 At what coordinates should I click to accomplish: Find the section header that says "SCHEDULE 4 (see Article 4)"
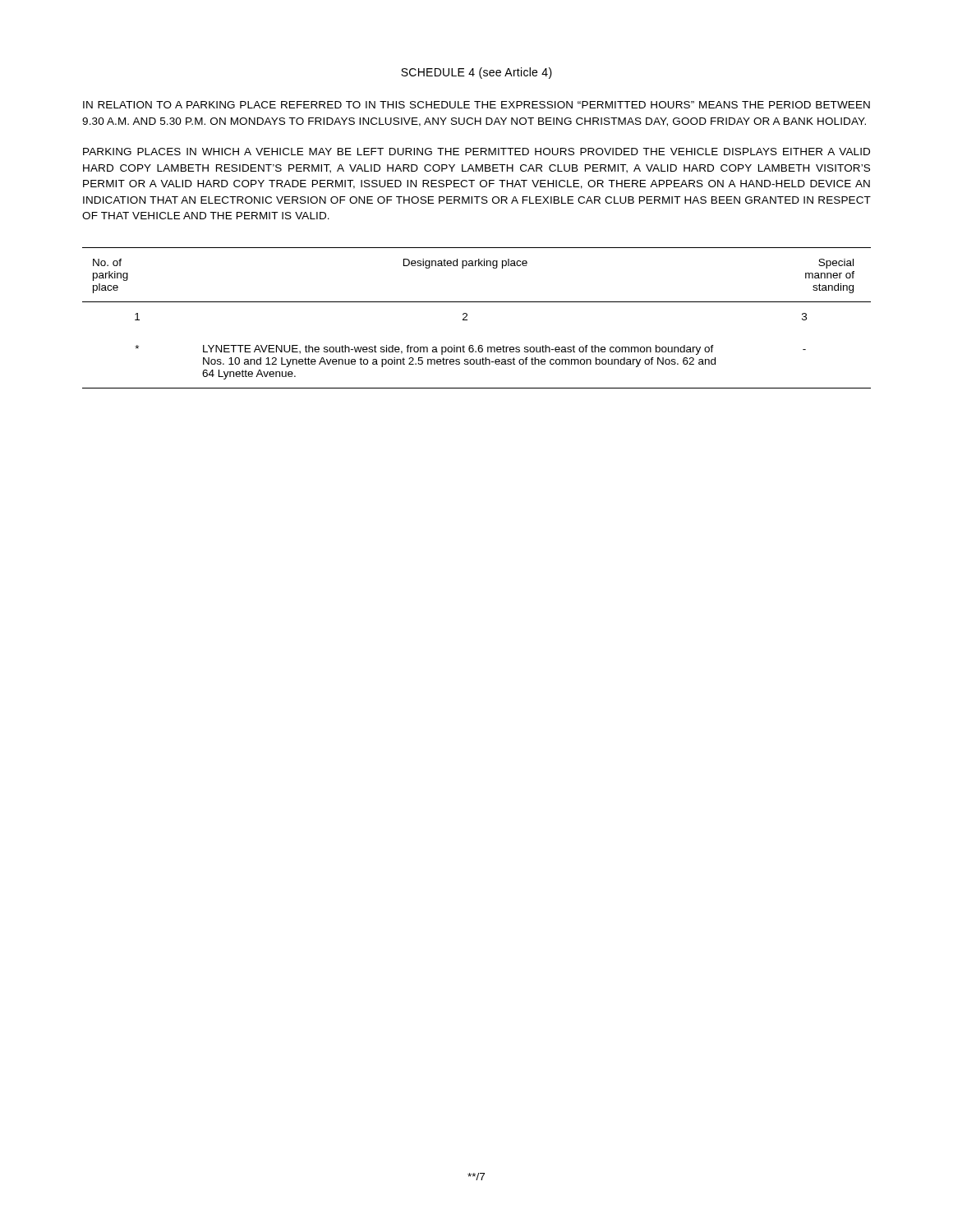[x=476, y=72]
